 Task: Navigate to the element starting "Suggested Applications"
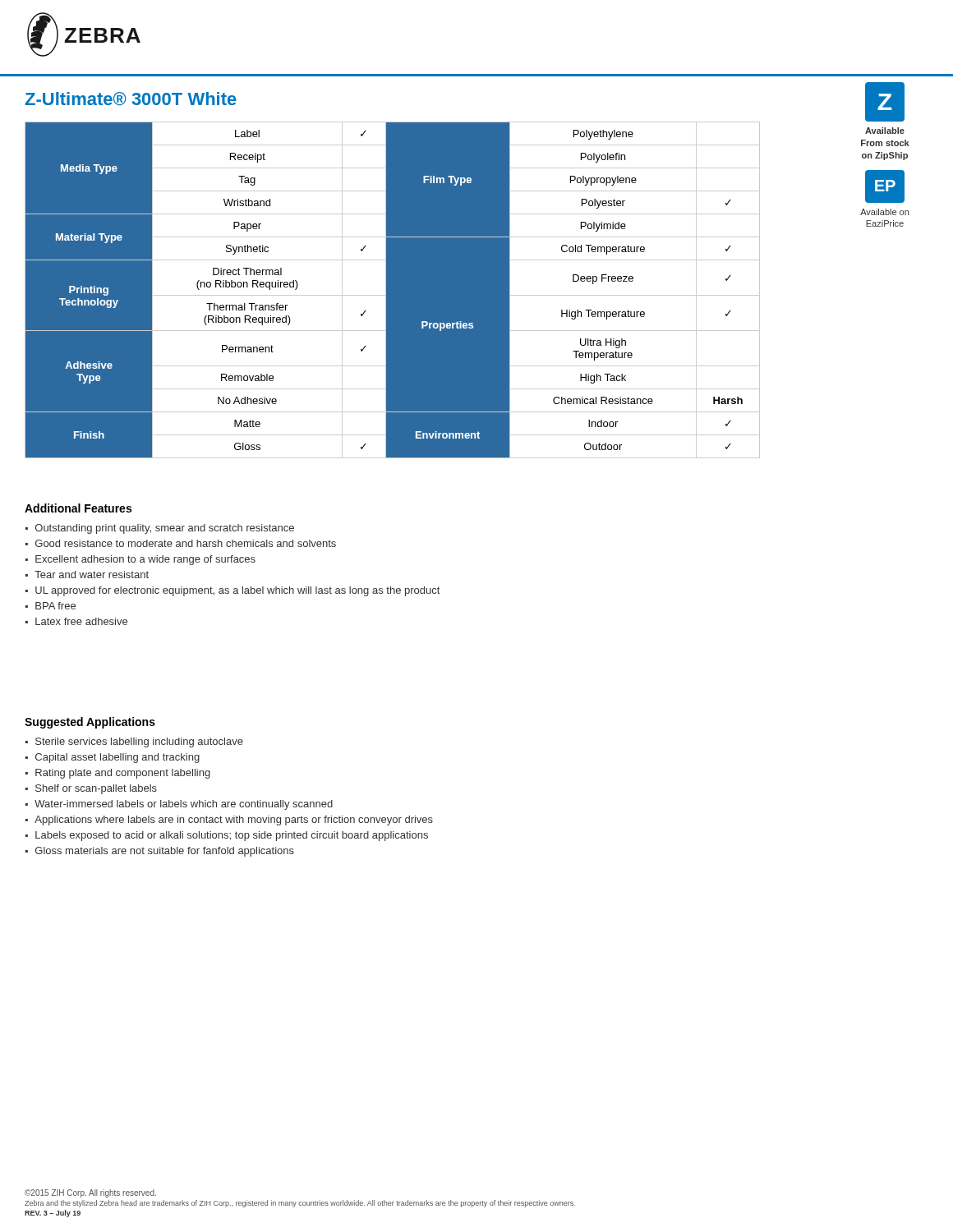[90, 722]
